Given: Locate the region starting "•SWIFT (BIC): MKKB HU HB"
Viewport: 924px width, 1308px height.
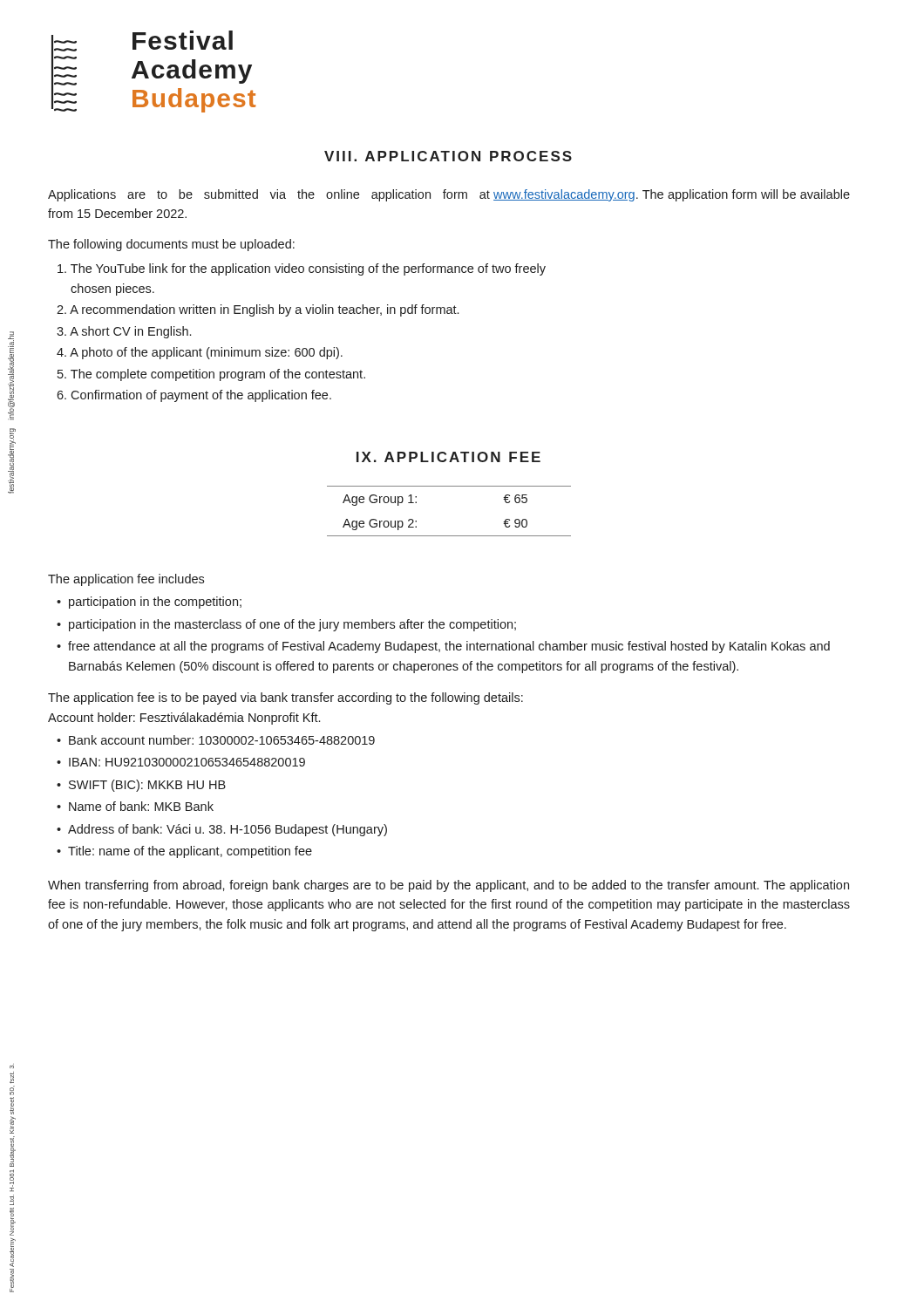Looking at the screenshot, I should coord(141,785).
